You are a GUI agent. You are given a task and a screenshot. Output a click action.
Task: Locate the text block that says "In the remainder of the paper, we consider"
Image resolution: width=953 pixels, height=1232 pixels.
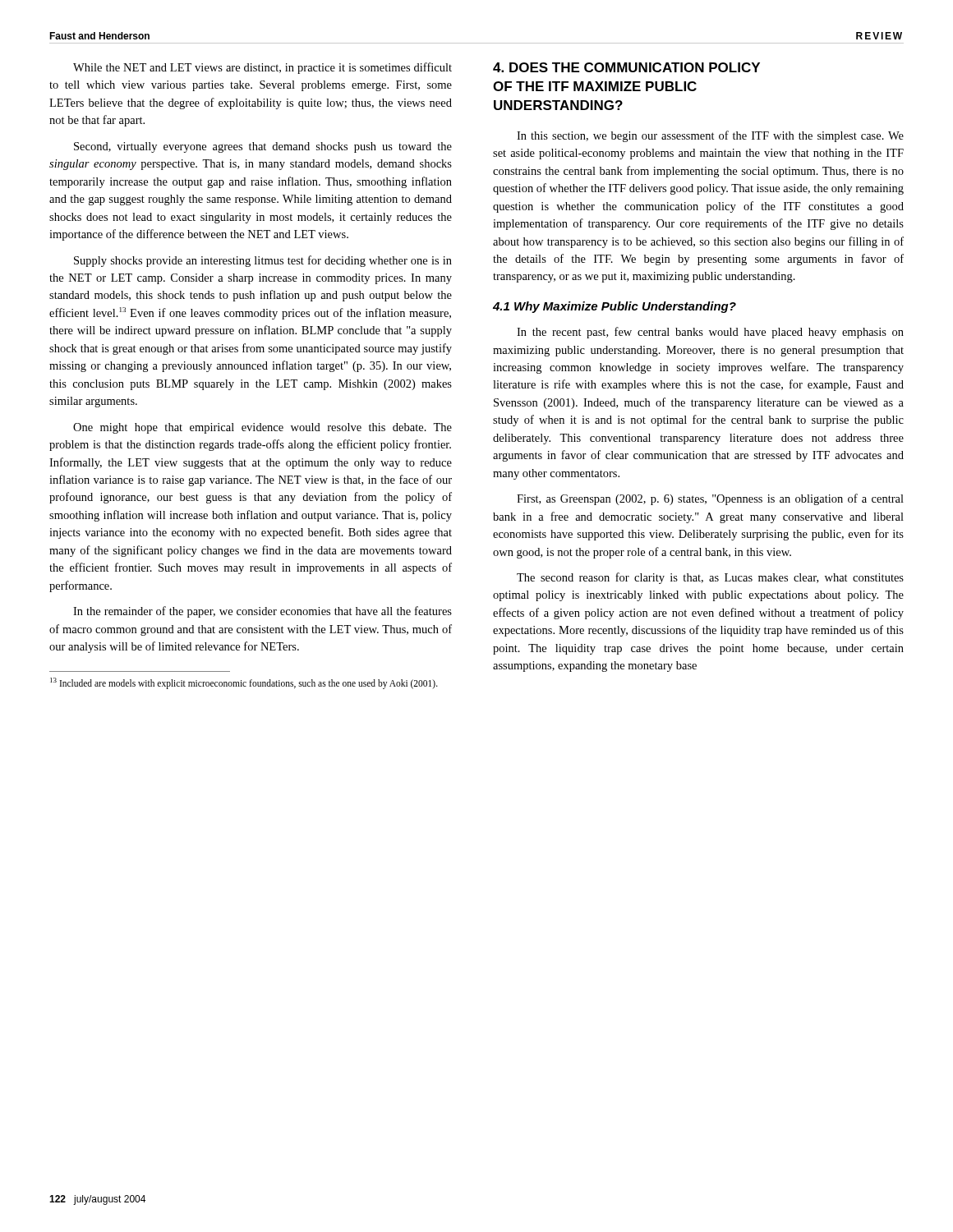(x=251, y=629)
